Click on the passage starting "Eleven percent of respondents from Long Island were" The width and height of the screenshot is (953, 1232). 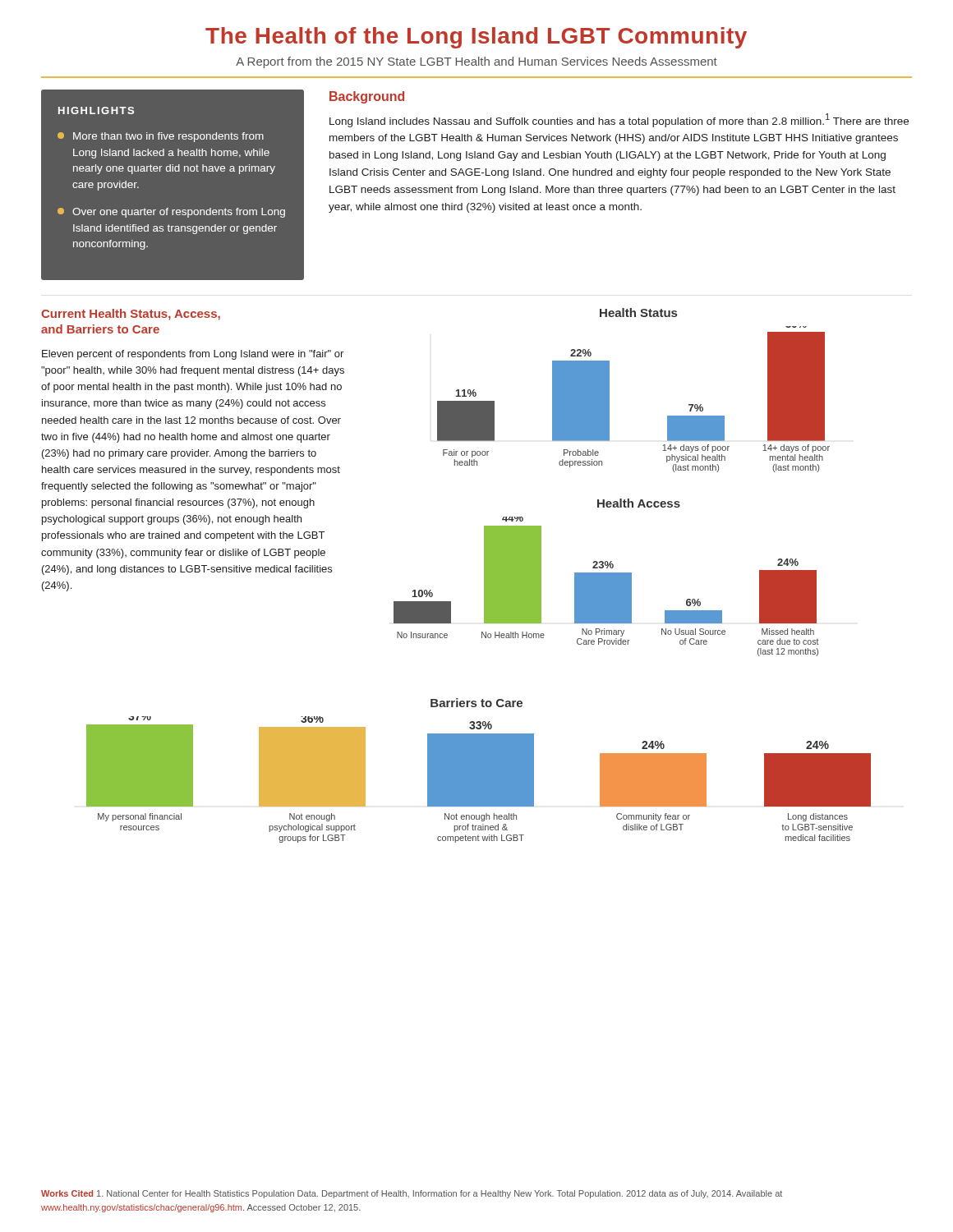coord(193,469)
